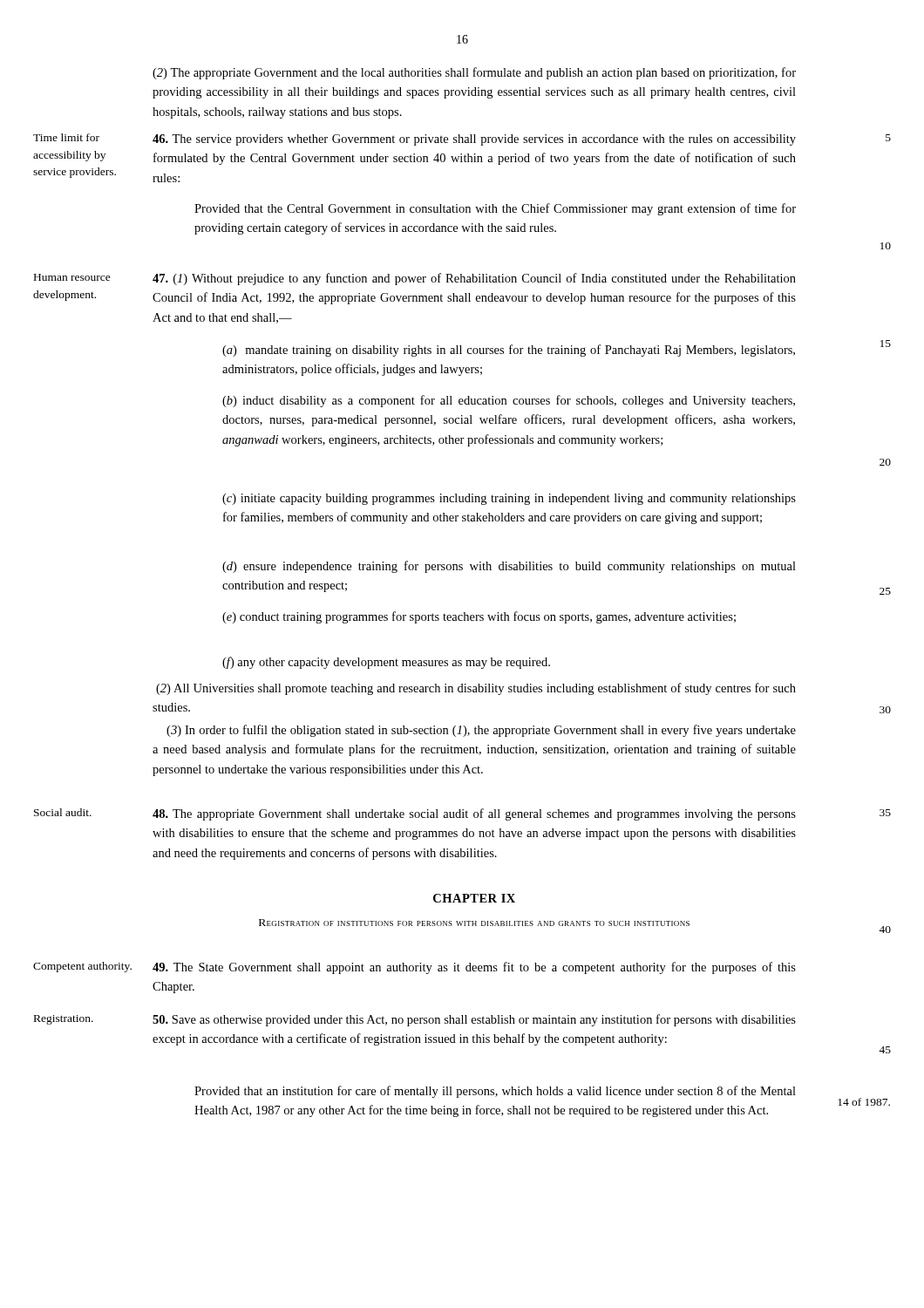Click on the text starting "Social audit."
Viewport: 924px width, 1308px height.
tap(63, 812)
